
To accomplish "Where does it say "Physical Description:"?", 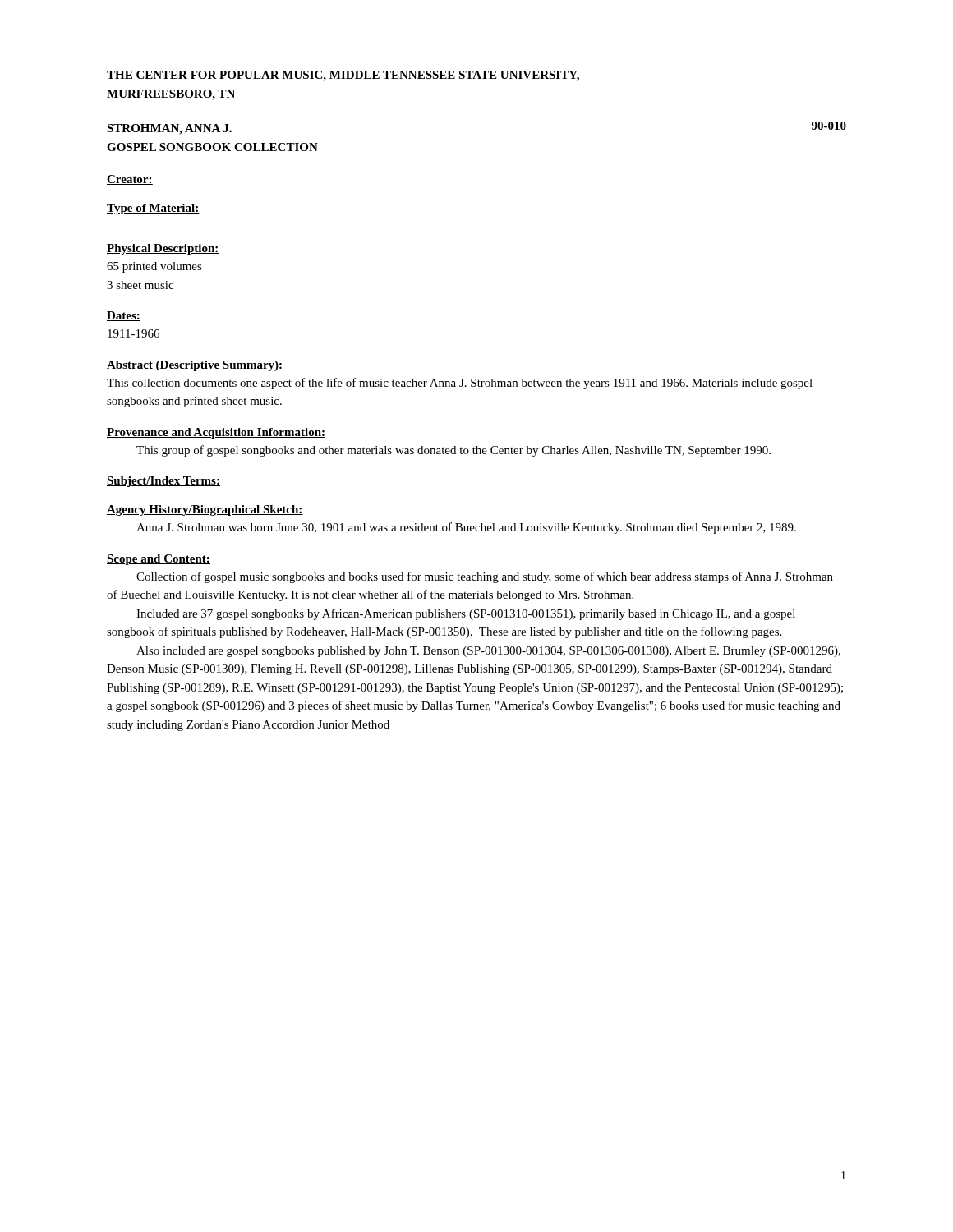I will (163, 248).
